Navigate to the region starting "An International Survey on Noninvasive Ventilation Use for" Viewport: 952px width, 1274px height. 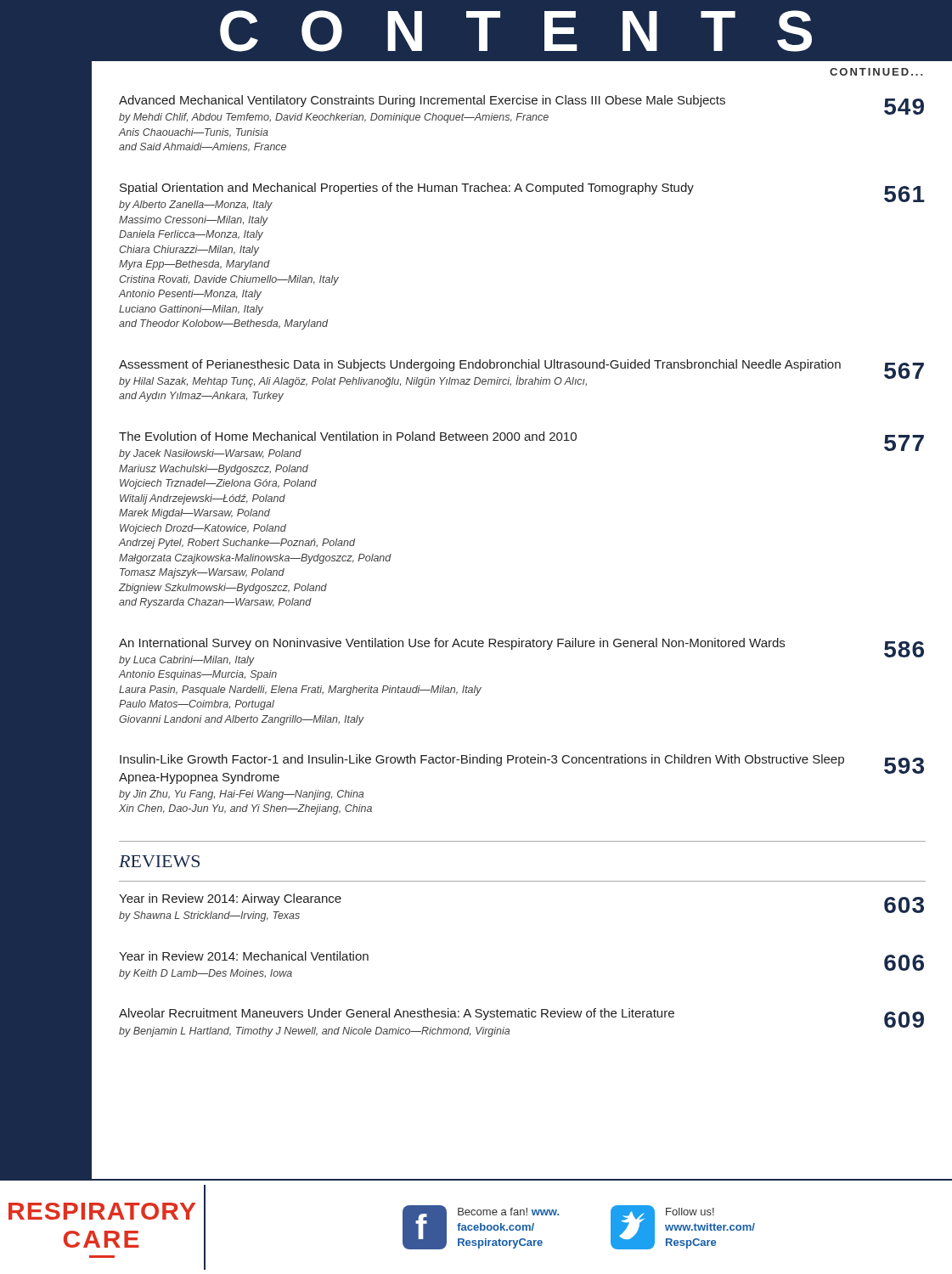pyautogui.click(x=211, y=656)
